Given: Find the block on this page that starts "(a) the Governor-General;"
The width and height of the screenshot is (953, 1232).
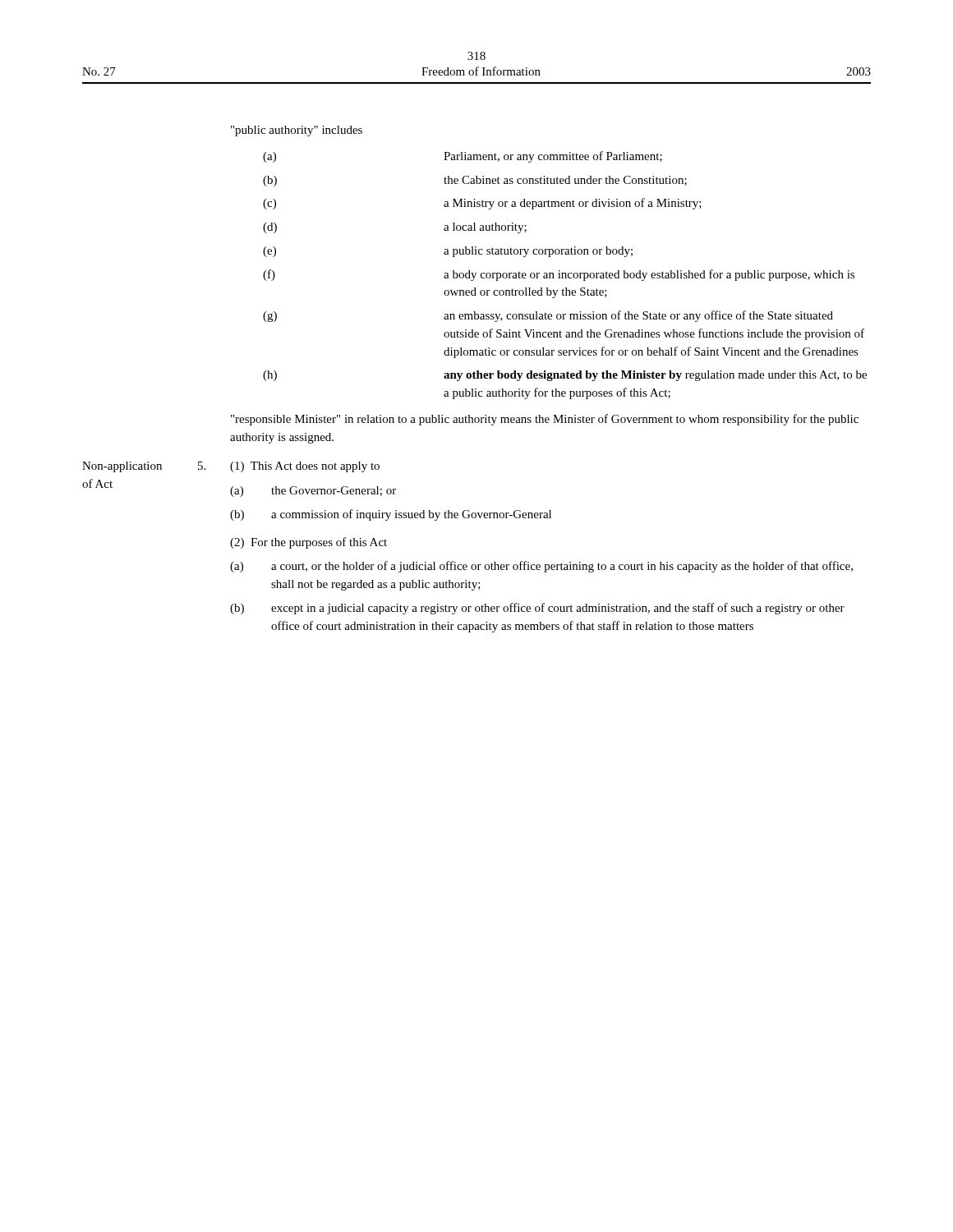Looking at the screenshot, I should point(313,492).
